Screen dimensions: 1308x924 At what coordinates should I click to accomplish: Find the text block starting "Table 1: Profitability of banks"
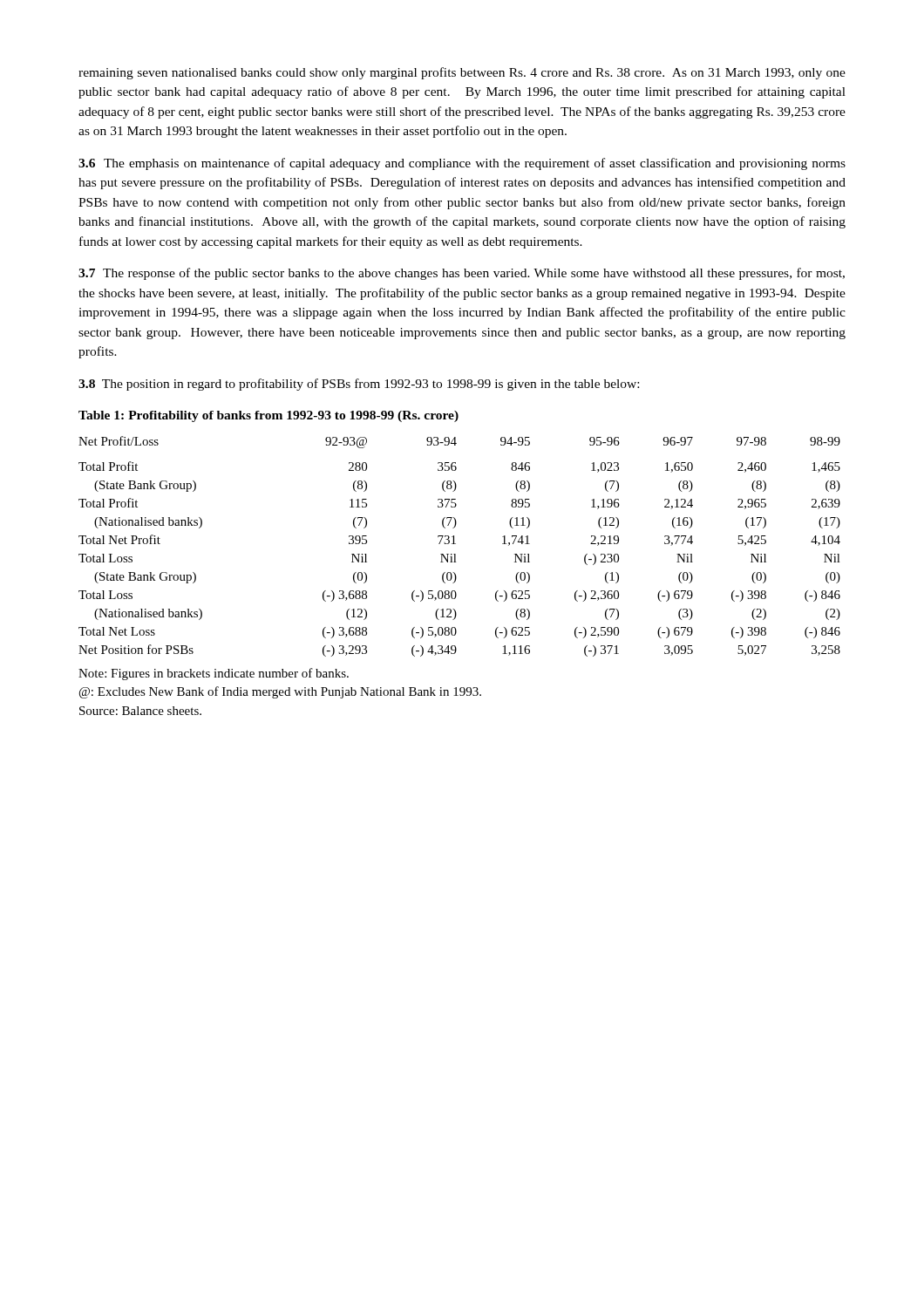point(269,415)
